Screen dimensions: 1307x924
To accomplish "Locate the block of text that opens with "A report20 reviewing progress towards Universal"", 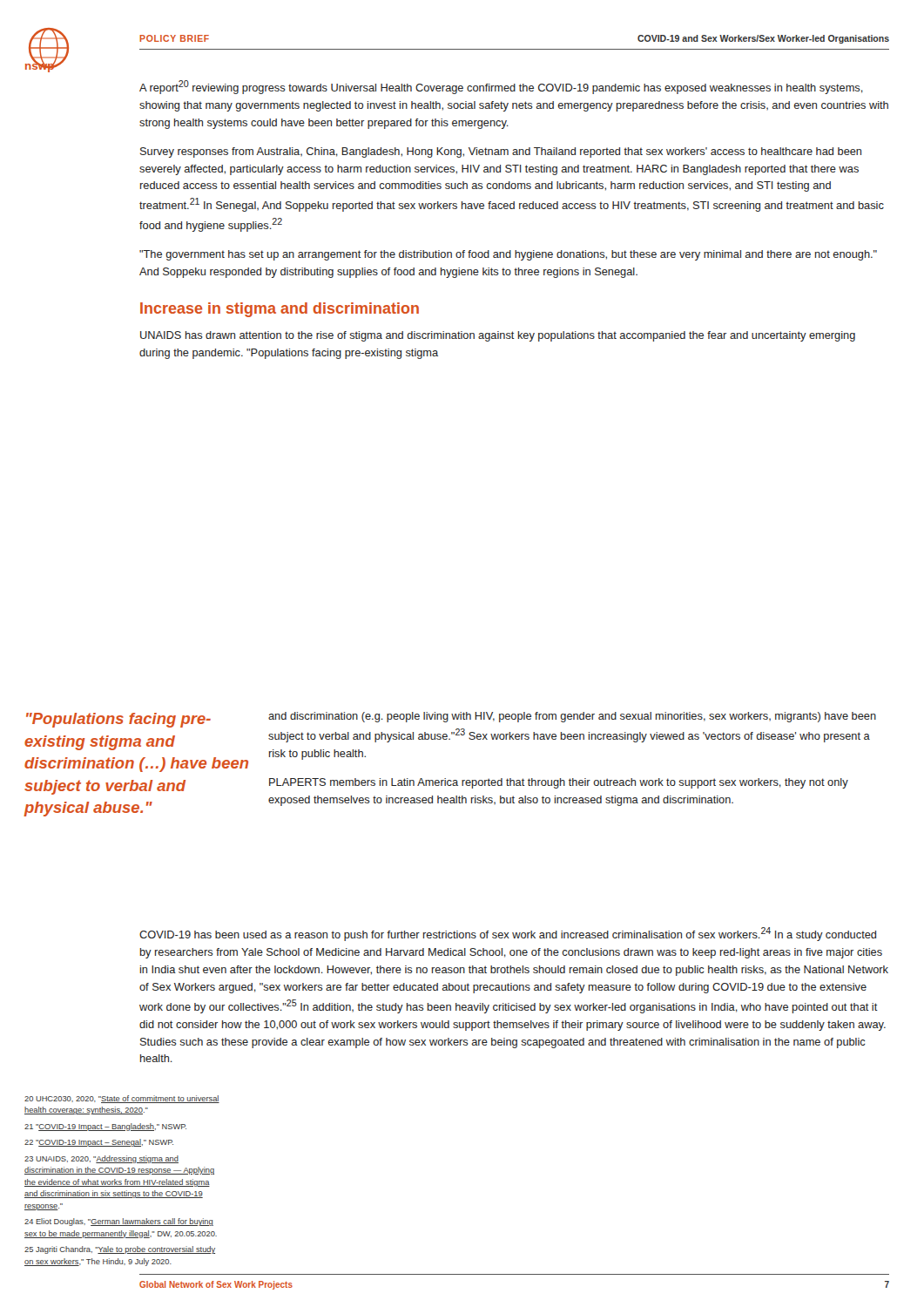I will 514,104.
